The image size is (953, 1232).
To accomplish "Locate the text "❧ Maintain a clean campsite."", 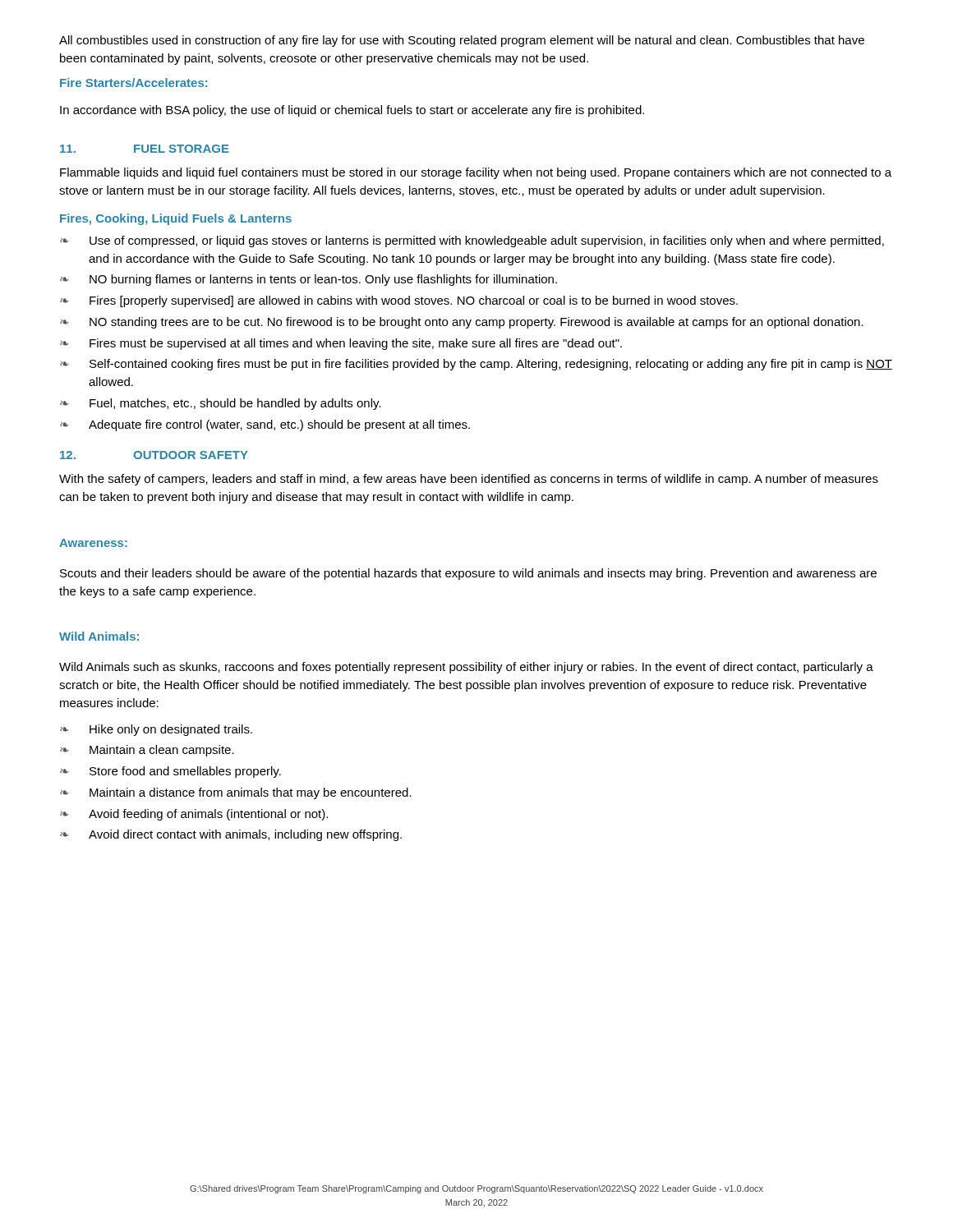I will click(147, 751).
